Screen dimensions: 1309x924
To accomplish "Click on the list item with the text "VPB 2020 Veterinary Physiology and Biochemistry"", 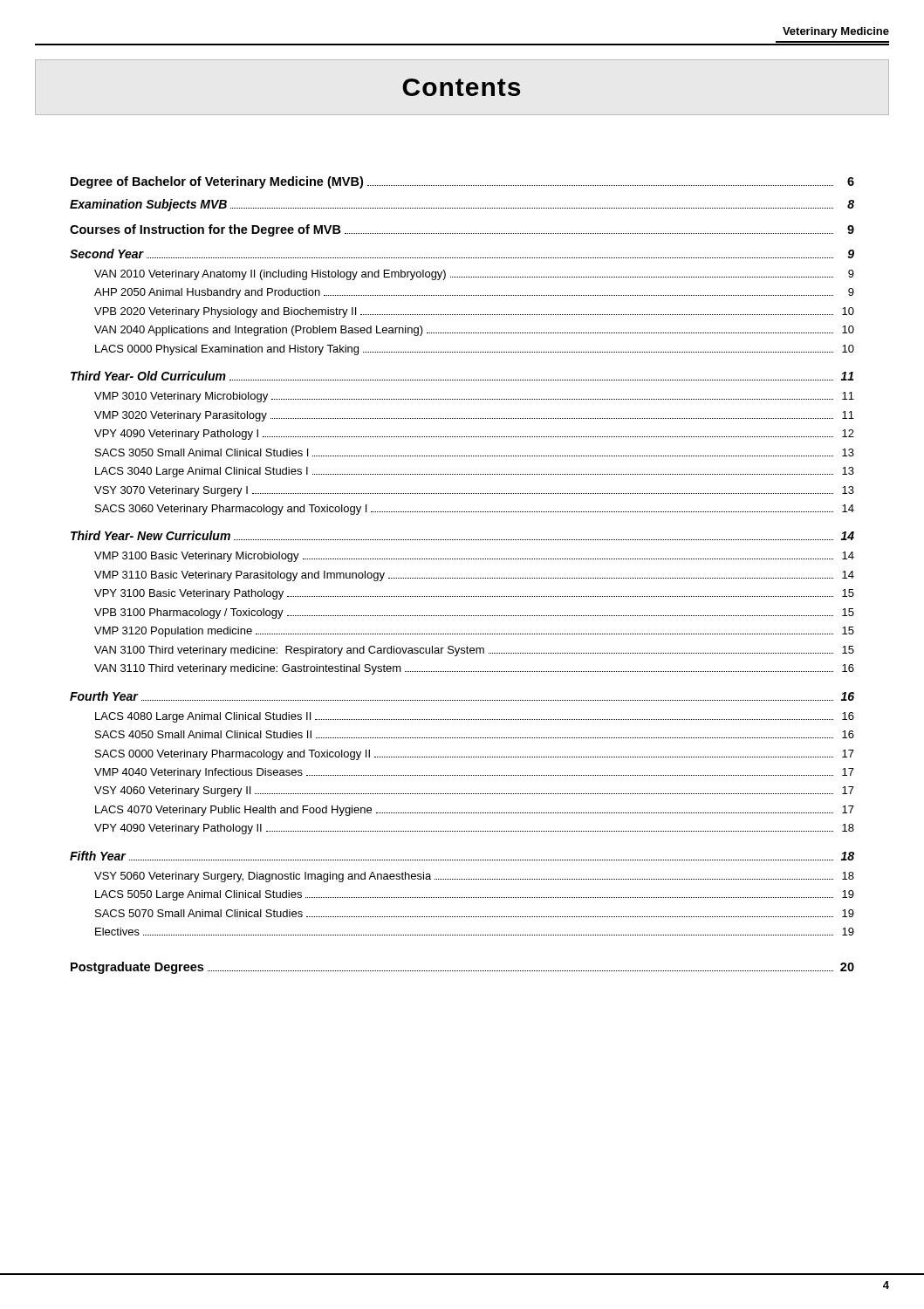I will click(474, 311).
